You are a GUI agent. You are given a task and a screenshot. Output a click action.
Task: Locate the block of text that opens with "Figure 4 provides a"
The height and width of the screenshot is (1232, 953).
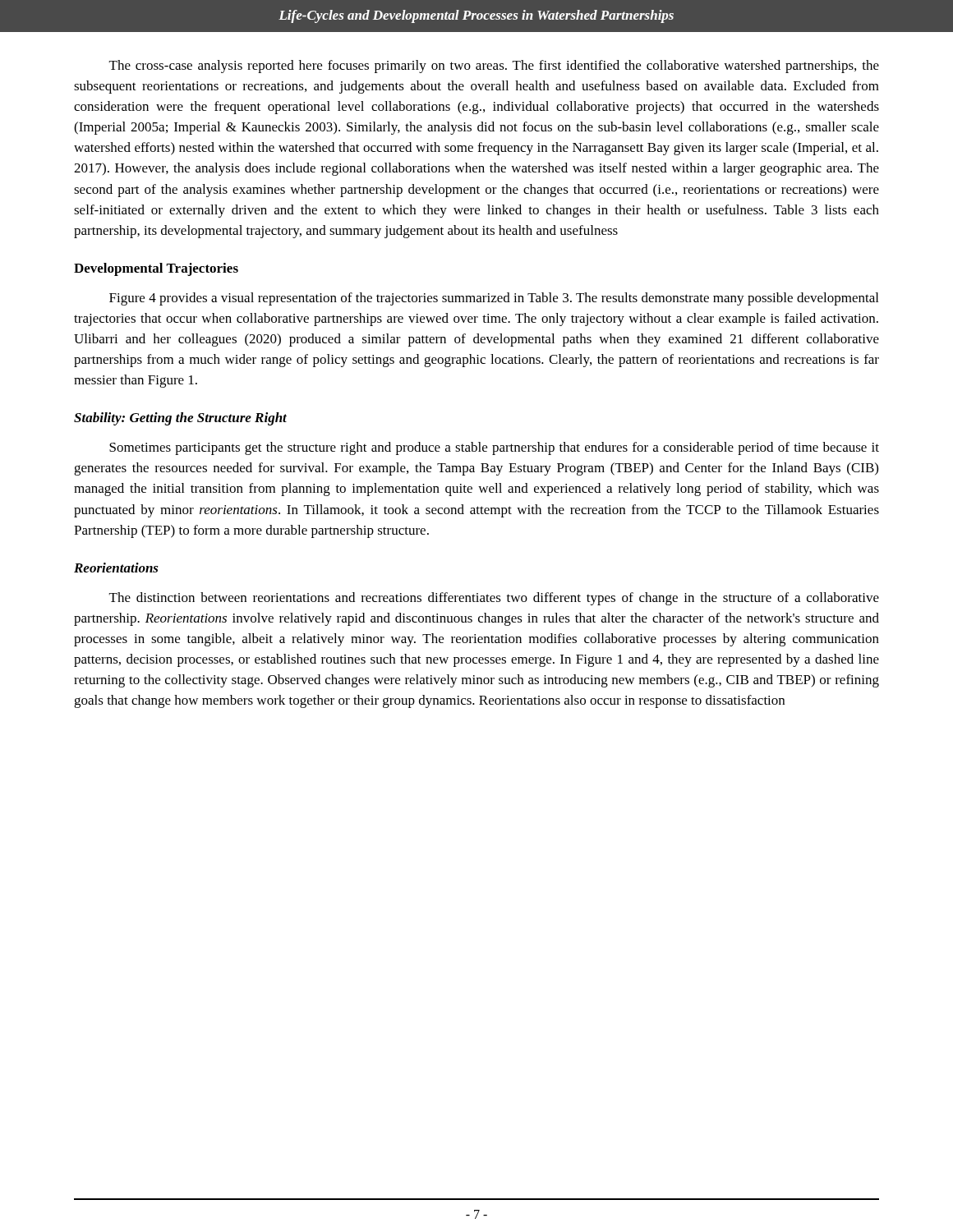click(x=476, y=339)
